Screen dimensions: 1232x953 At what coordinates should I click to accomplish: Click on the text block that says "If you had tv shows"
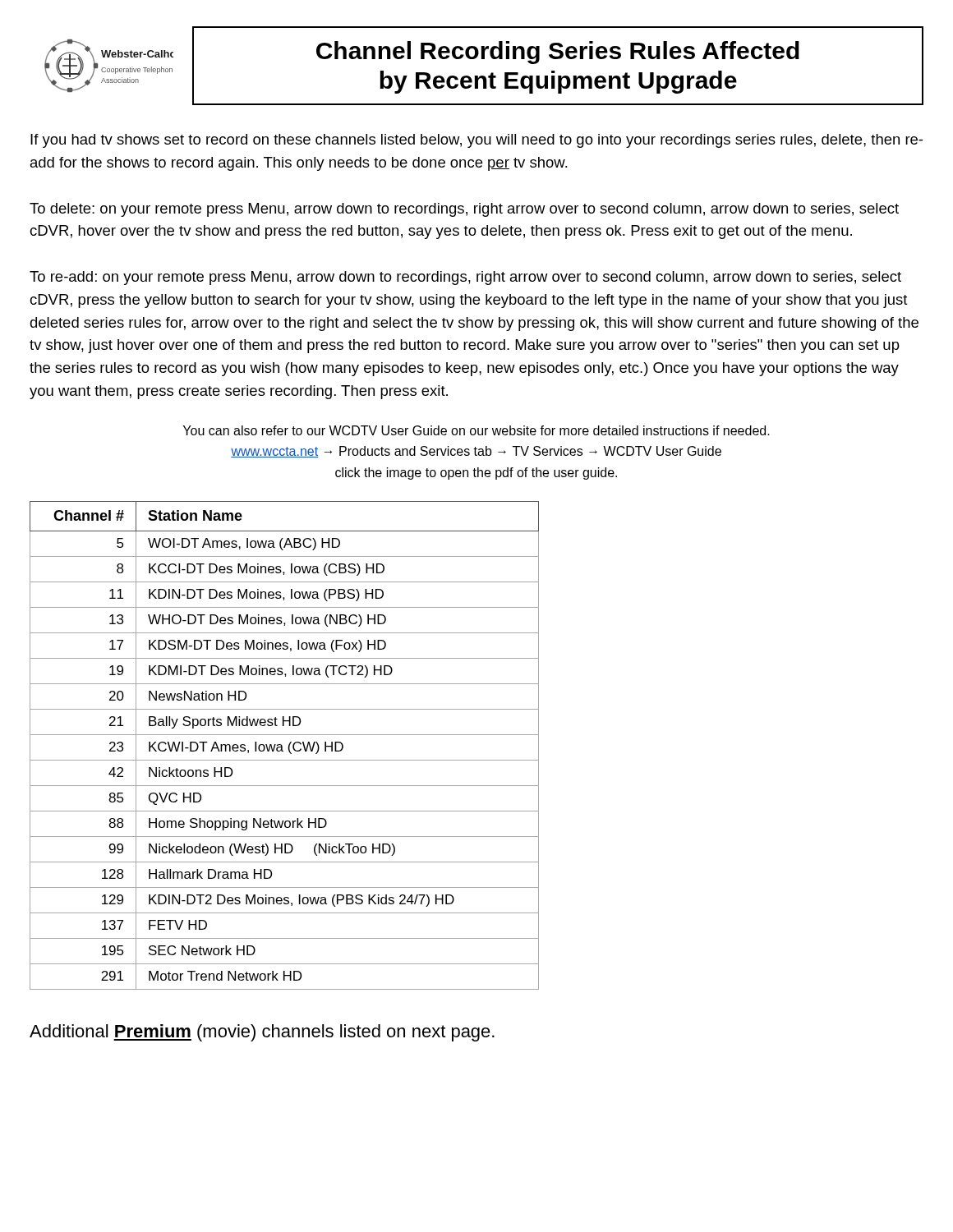click(x=476, y=151)
